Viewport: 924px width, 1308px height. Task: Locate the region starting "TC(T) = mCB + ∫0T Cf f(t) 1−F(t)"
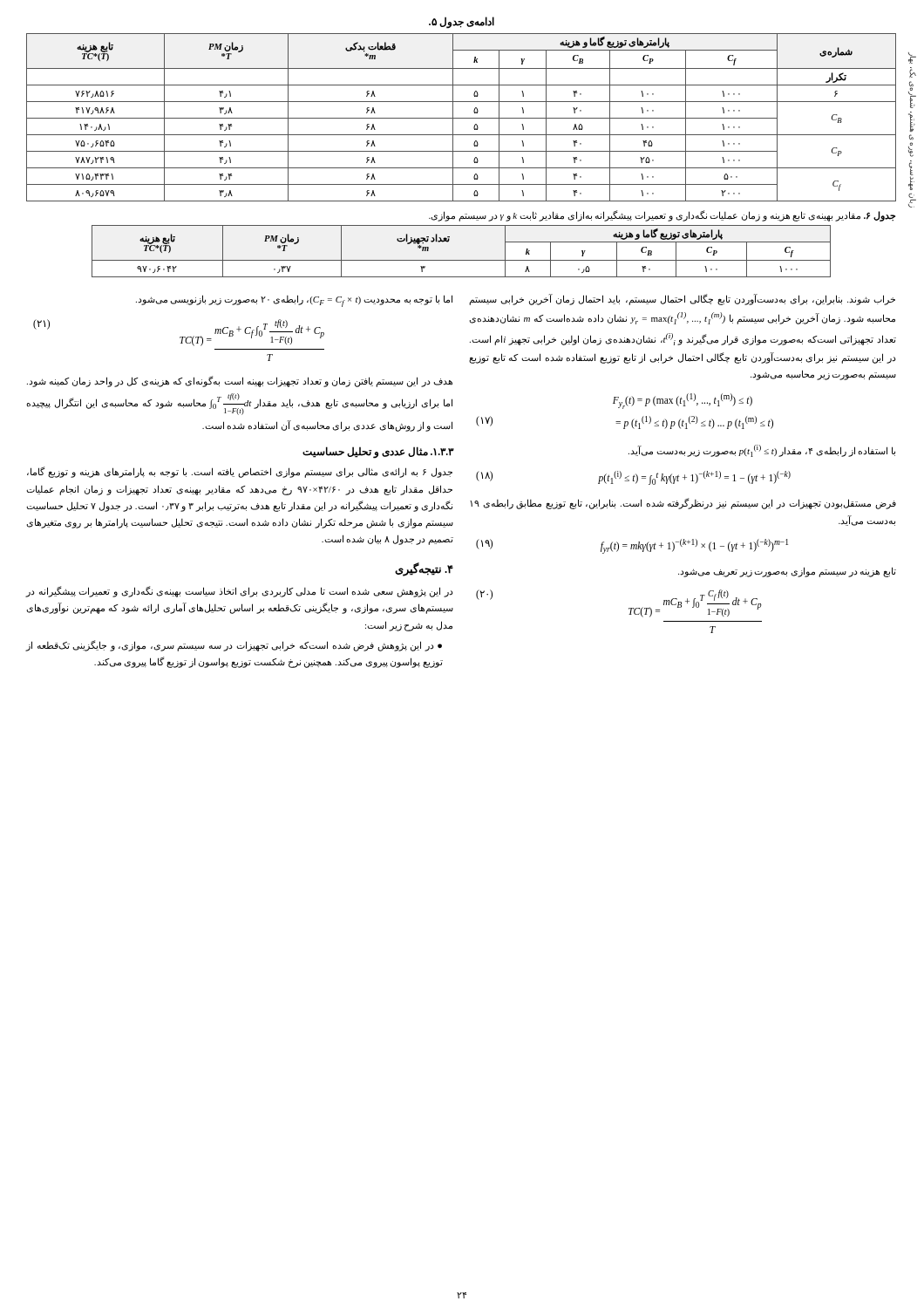coord(488,595)
